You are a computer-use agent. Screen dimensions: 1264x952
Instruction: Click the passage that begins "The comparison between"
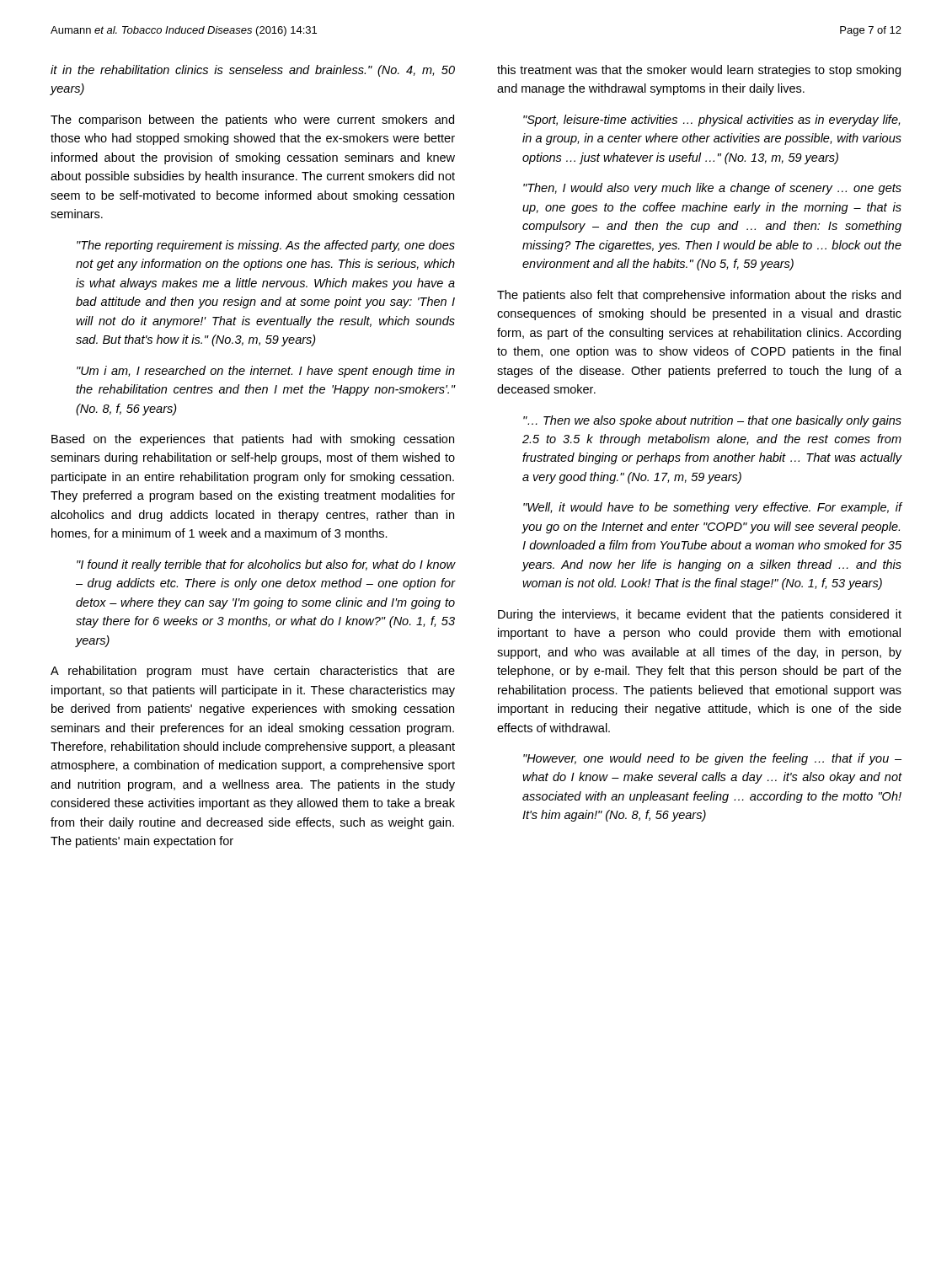coord(253,167)
